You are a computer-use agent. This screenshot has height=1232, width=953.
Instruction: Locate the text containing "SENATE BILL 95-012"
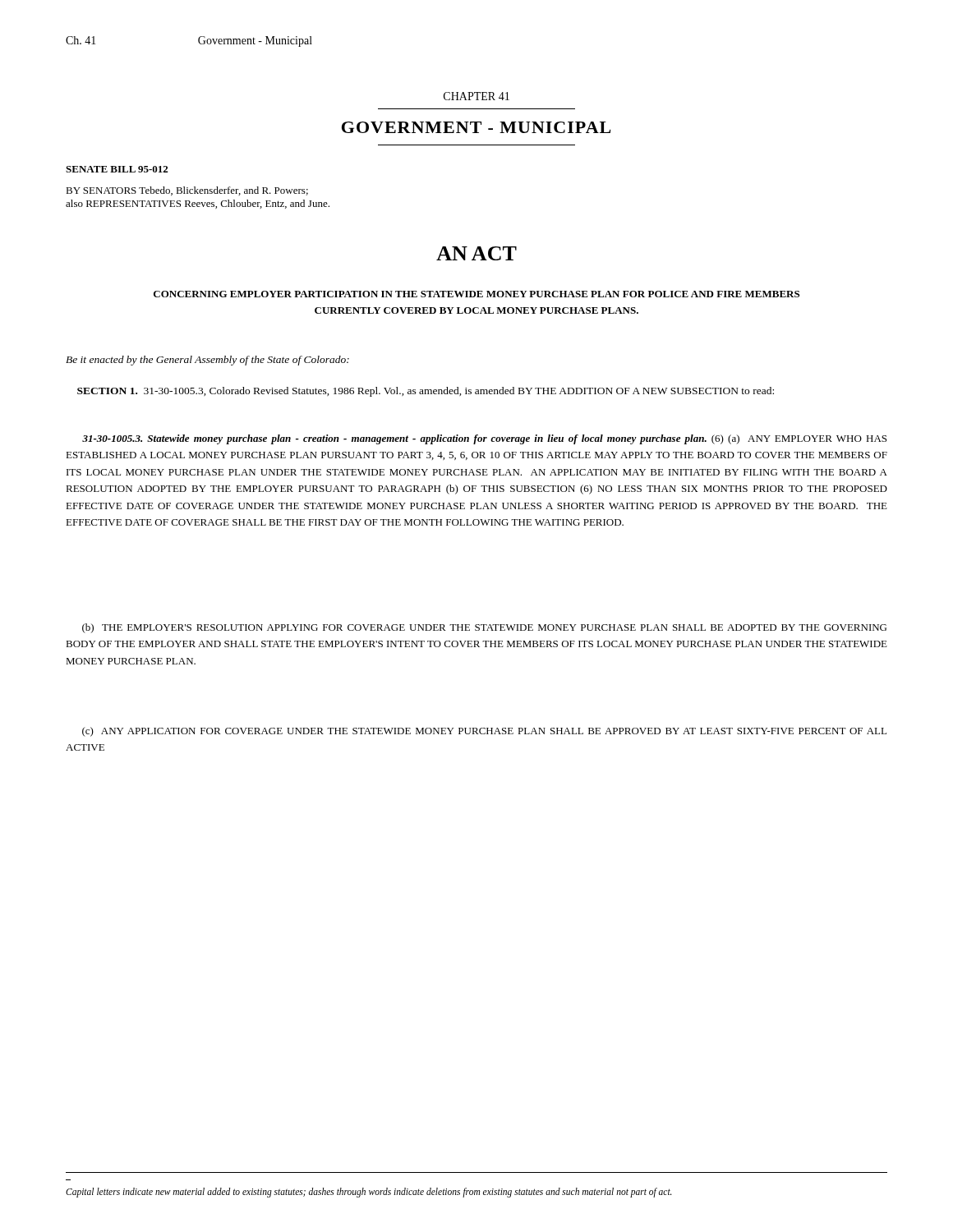117,169
